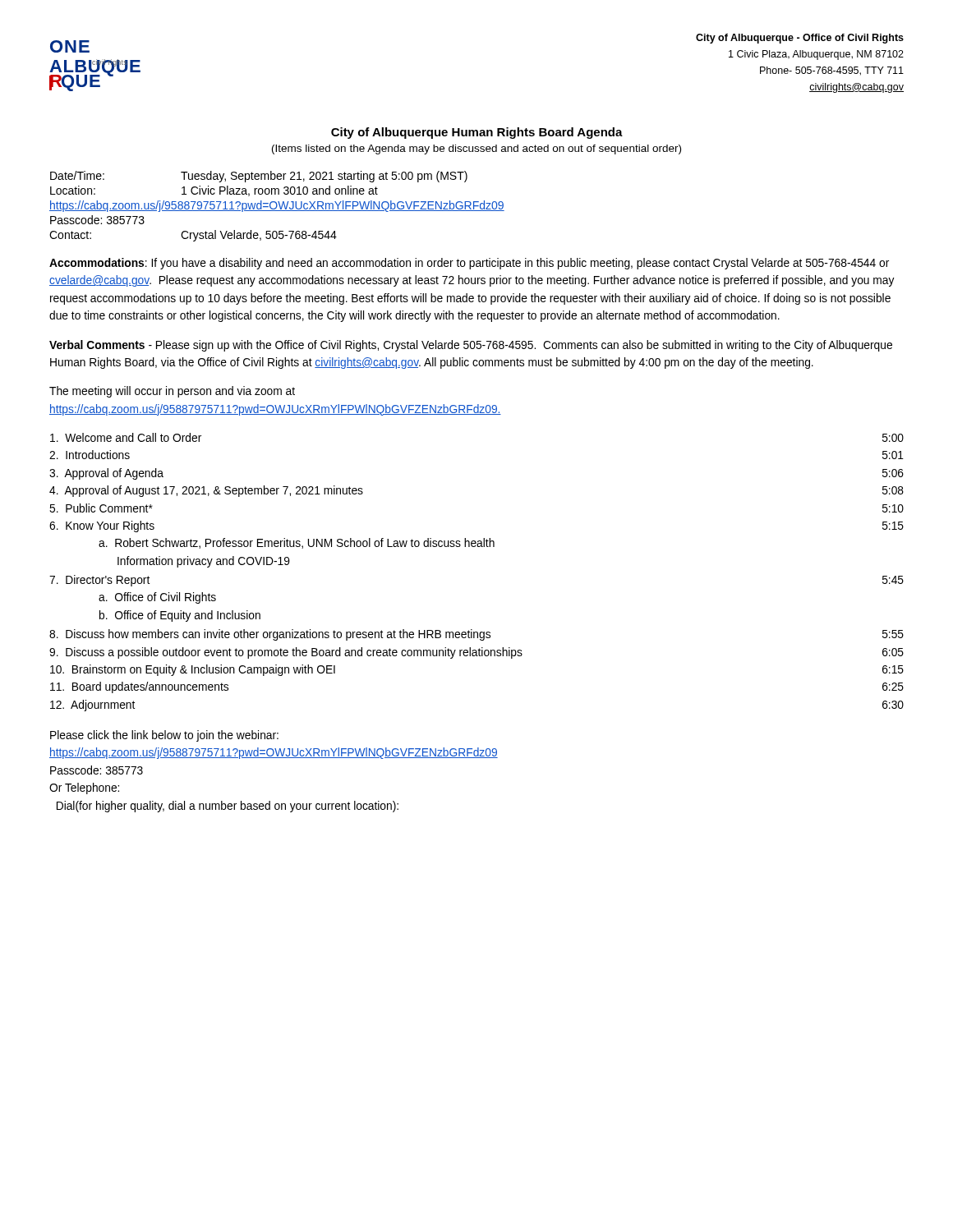Click on the region starting "City of Albuquerque Human Rights Board Agenda"

pos(476,132)
